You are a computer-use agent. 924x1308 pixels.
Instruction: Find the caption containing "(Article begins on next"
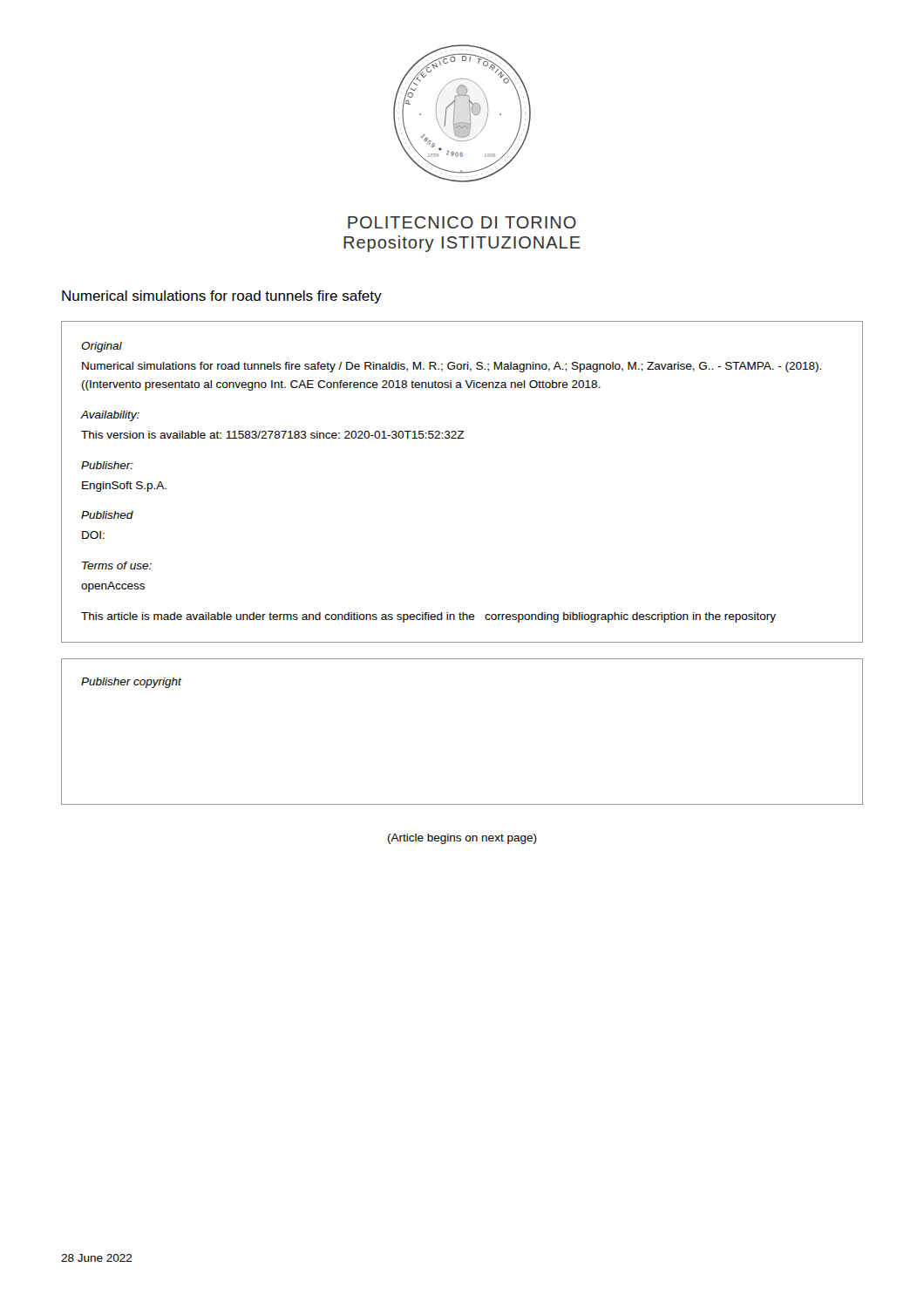click(462, 838)
